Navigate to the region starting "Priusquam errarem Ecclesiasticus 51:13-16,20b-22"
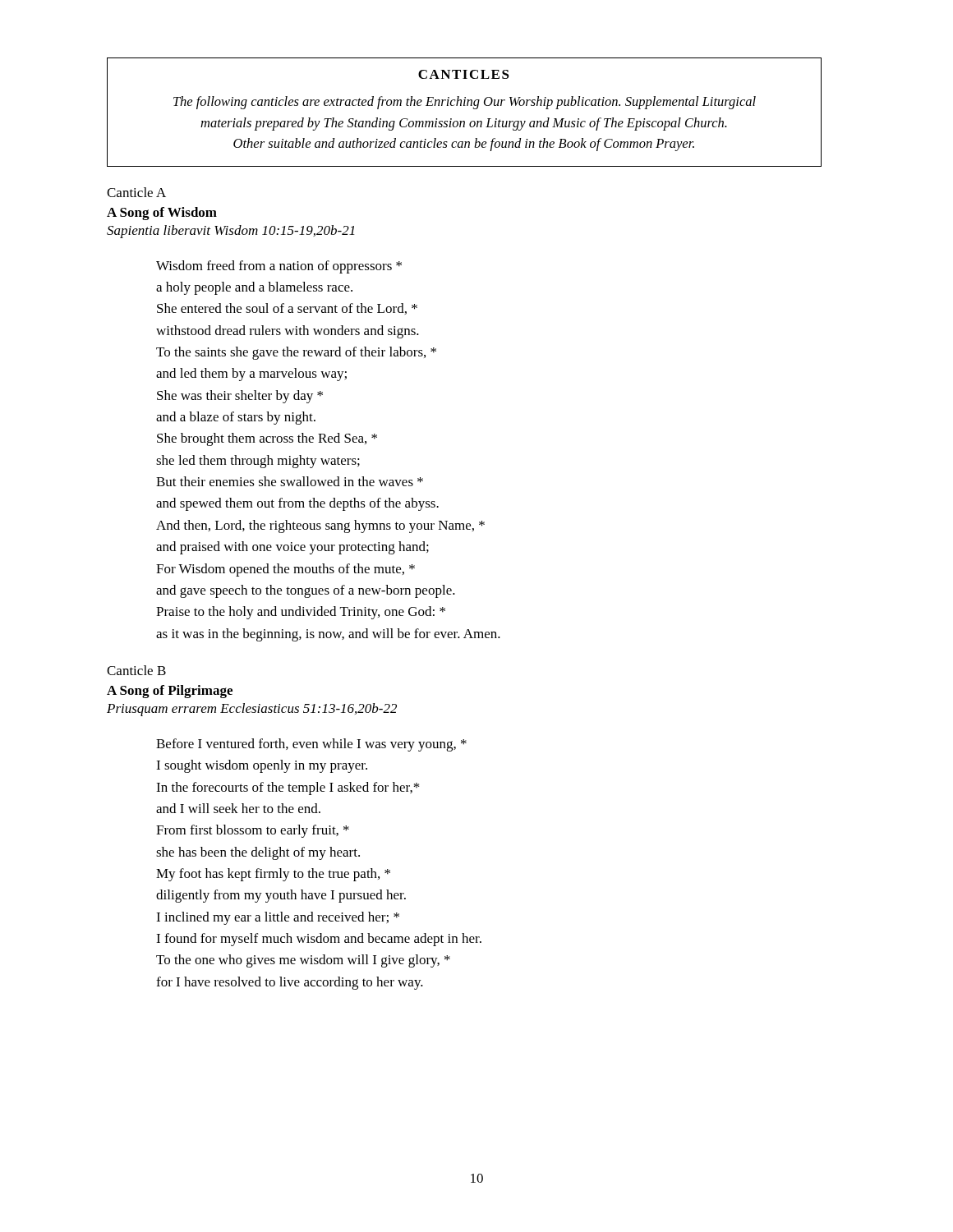 pos(252,708)
